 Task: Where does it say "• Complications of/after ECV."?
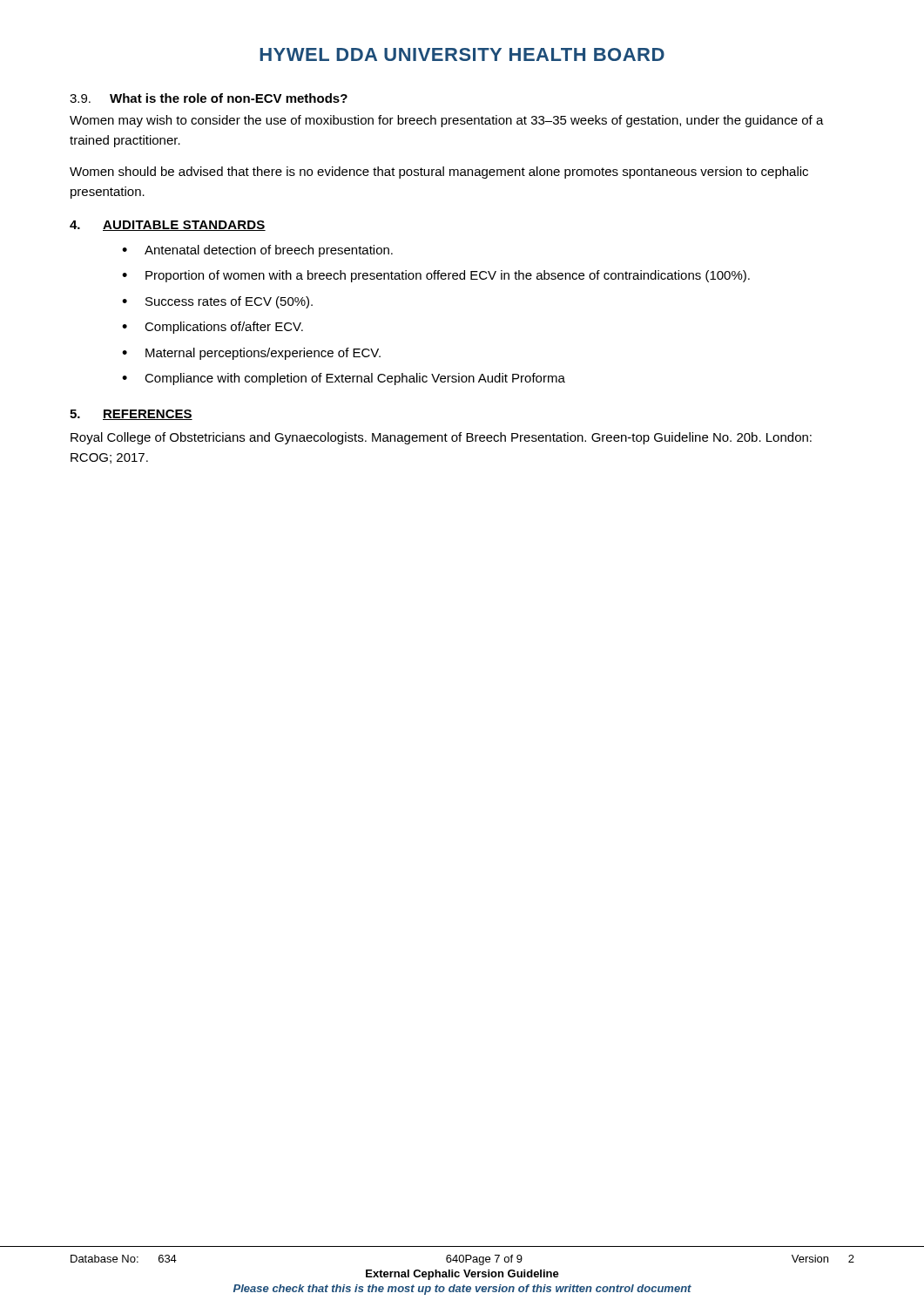(x=213, y=328)
